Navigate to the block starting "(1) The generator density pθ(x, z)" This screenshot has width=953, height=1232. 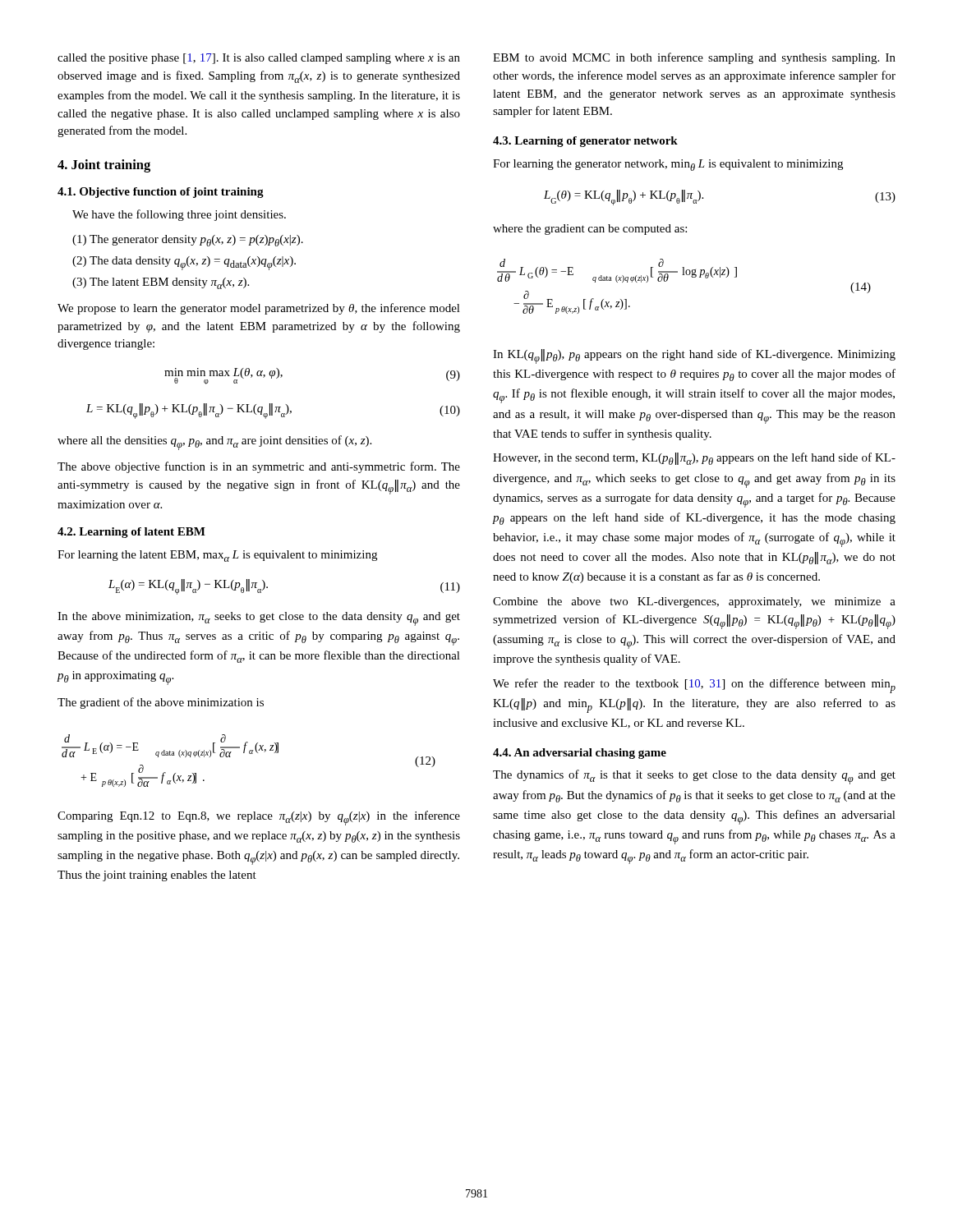point(188,240)
